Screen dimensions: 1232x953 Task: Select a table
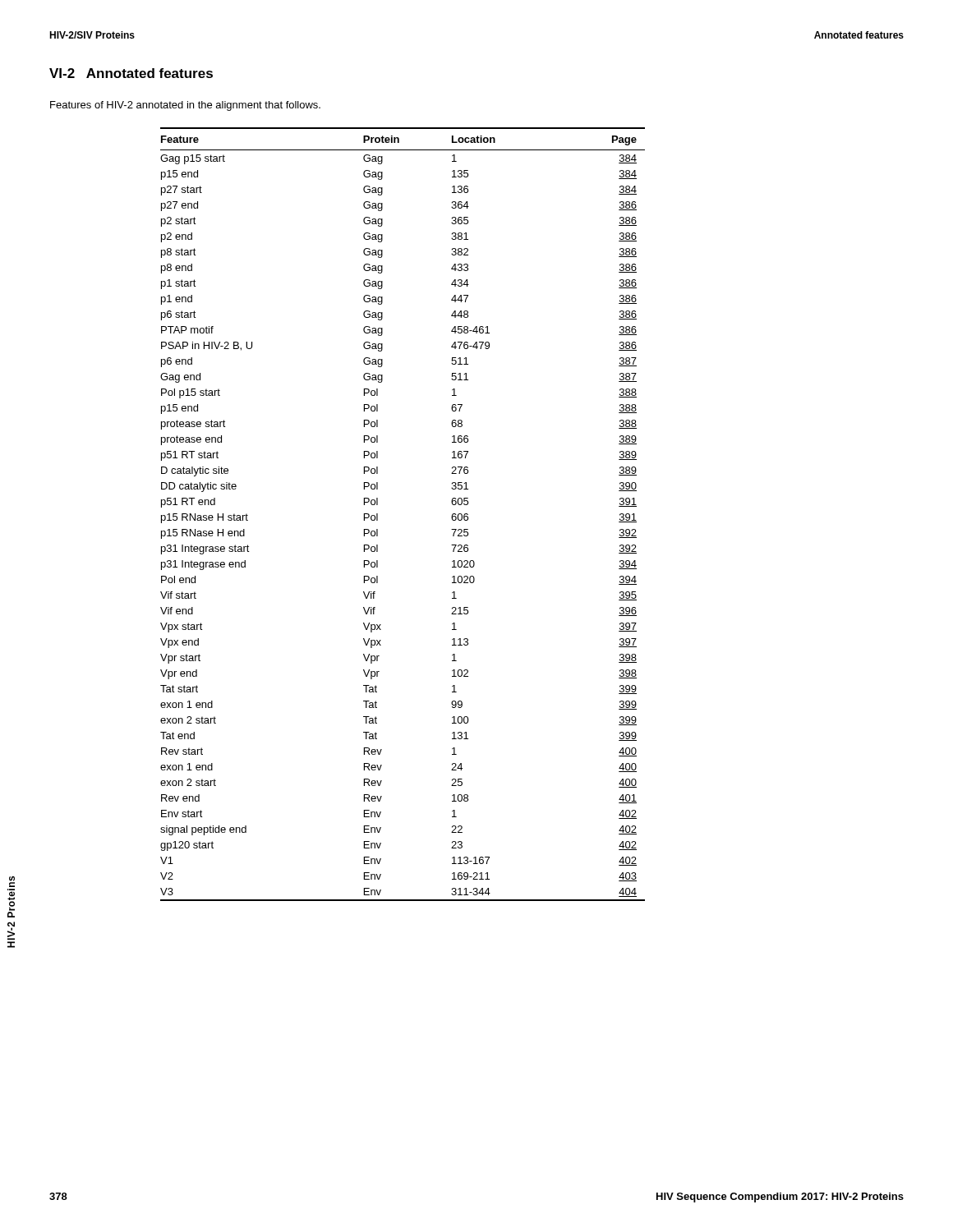pyautogui.click(x=403, y=514)
